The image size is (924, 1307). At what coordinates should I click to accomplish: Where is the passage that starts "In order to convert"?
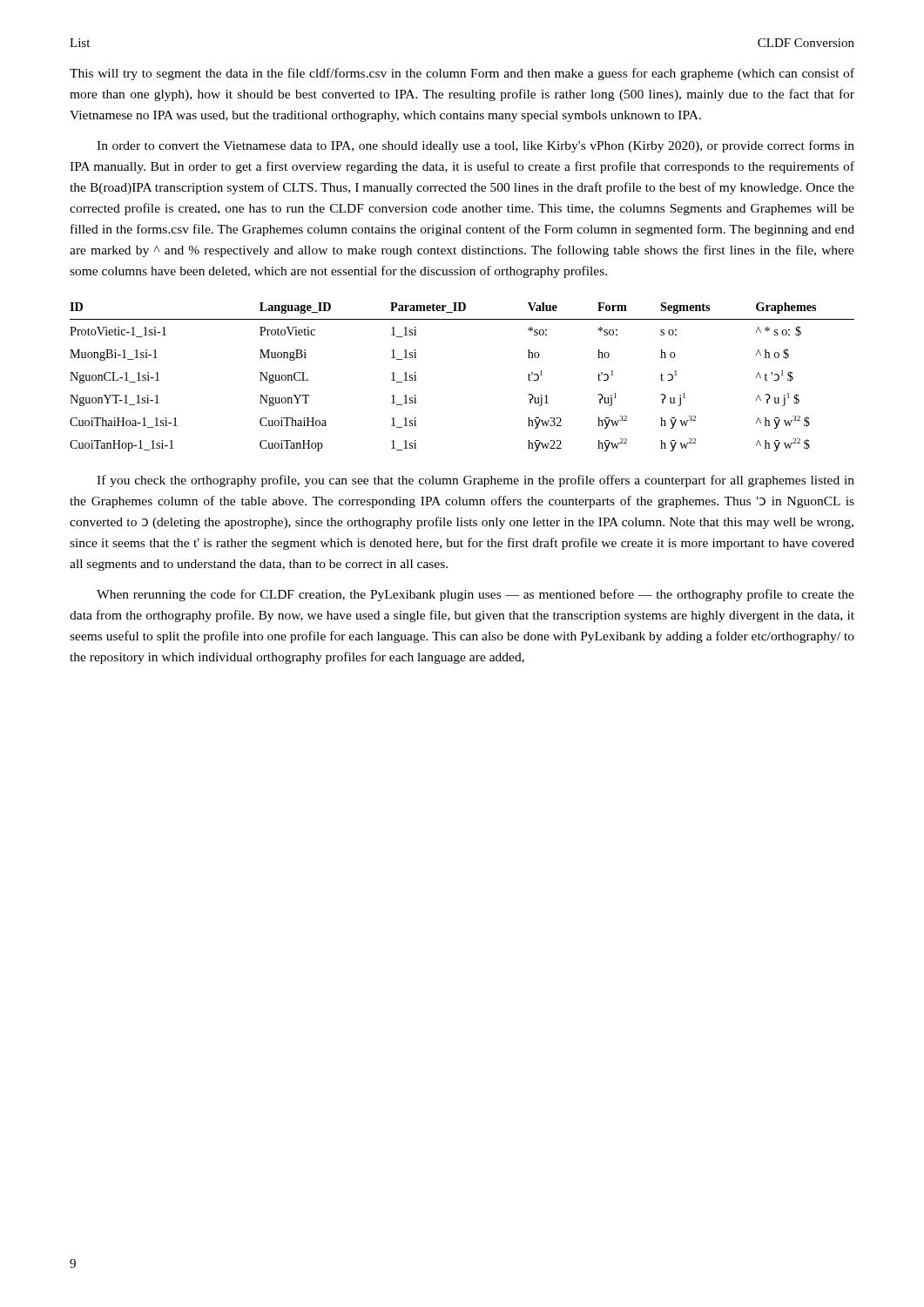pos(462,208)
